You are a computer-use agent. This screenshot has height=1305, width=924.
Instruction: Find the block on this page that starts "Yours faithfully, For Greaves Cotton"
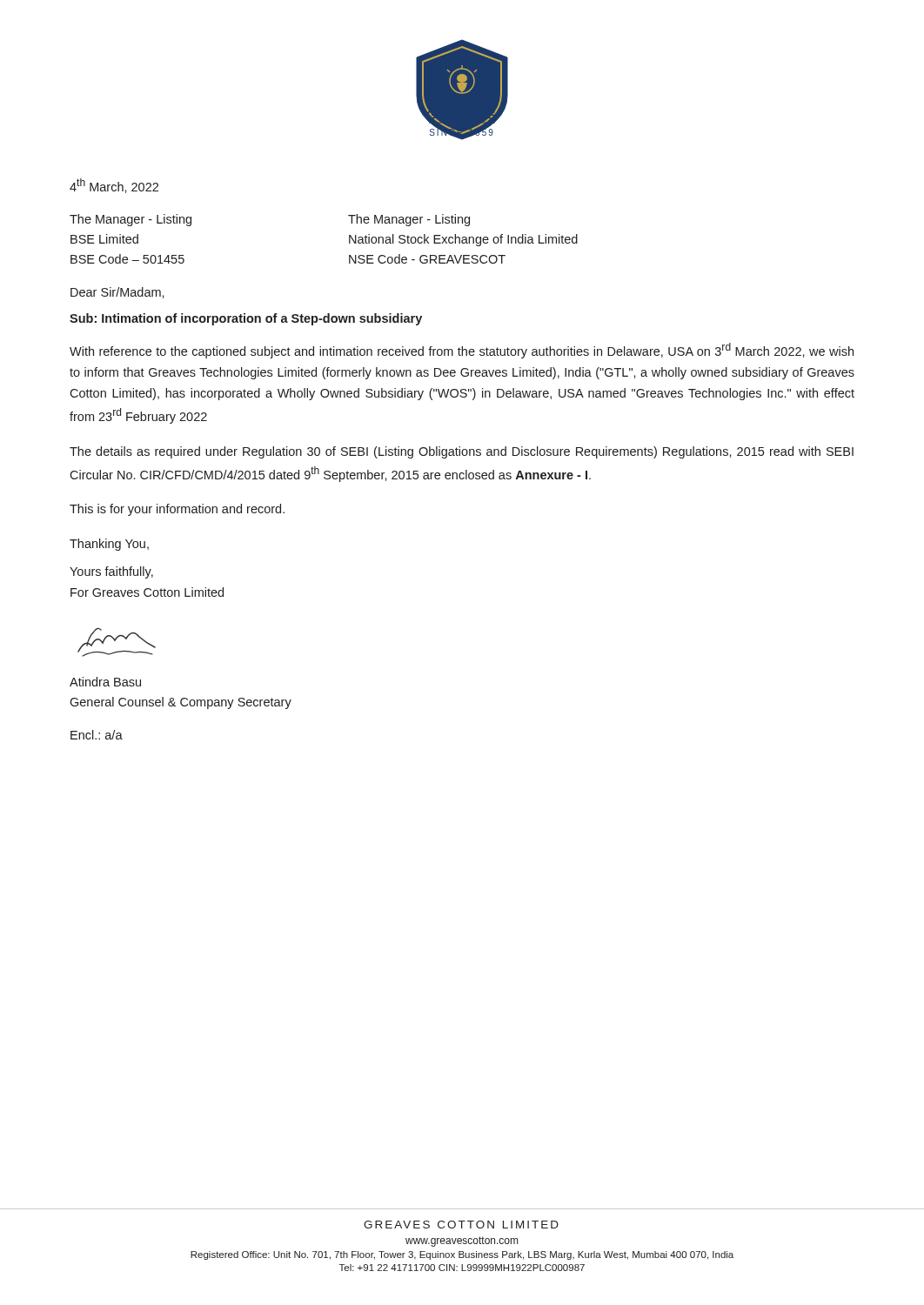tap(147, 582)
